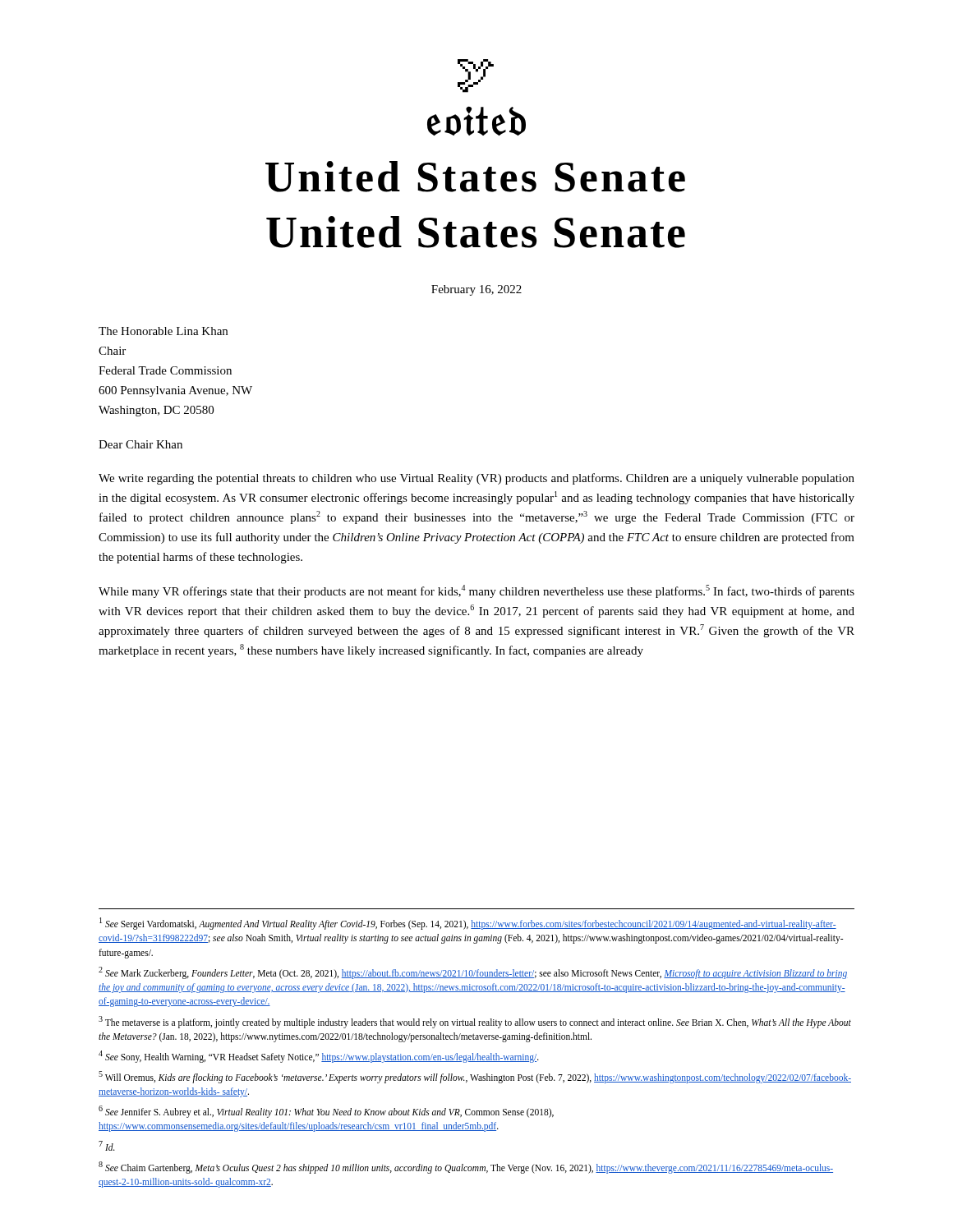Click on the footnote containing "8 See Chaim Gartenberg, Meta’s Oculus Quest 2"
Image resolution: width=953 pixels, height=1232 pixels.
(x=466, y=1173)
